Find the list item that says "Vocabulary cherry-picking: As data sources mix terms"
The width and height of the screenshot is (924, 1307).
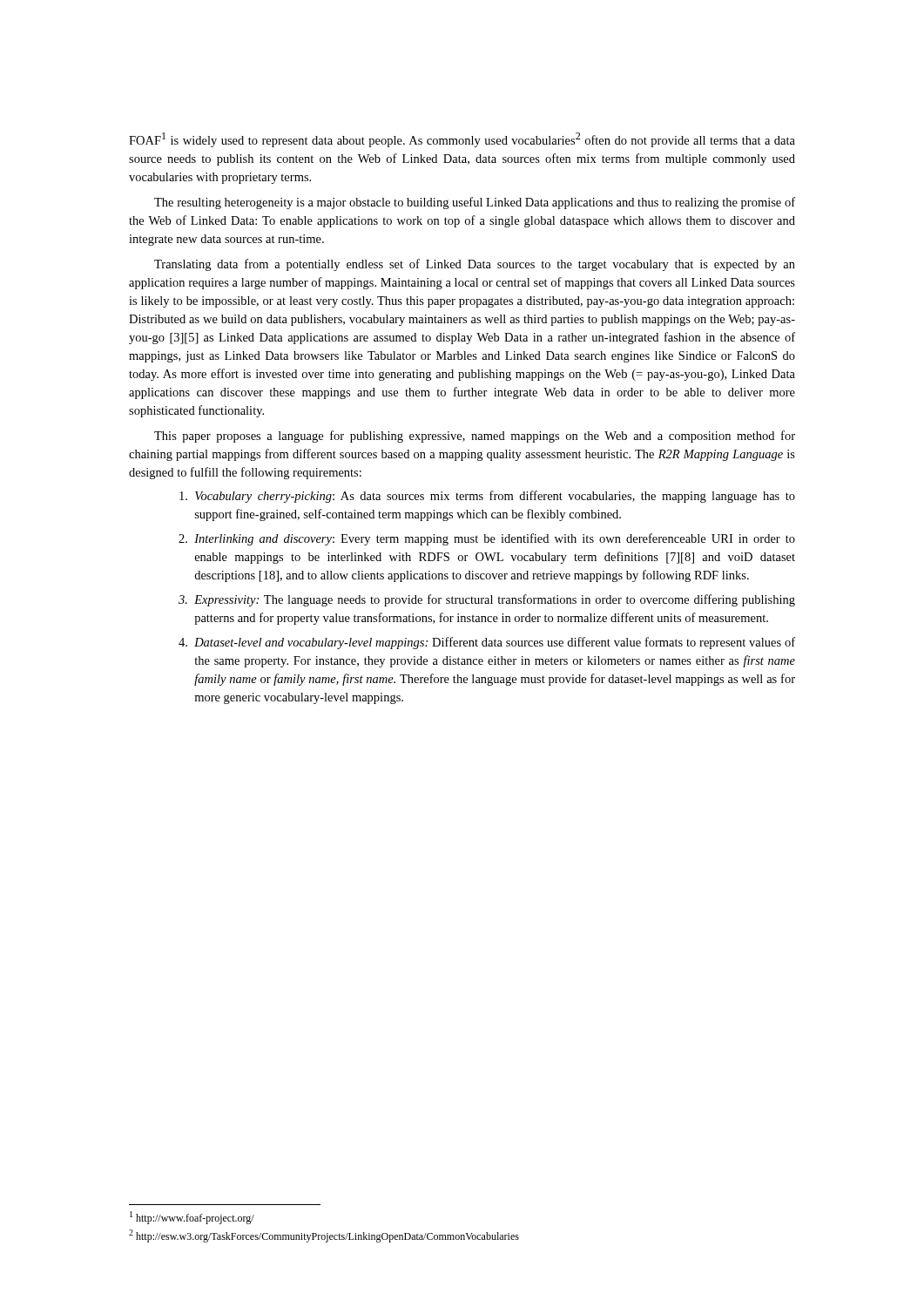click(478, 505)
